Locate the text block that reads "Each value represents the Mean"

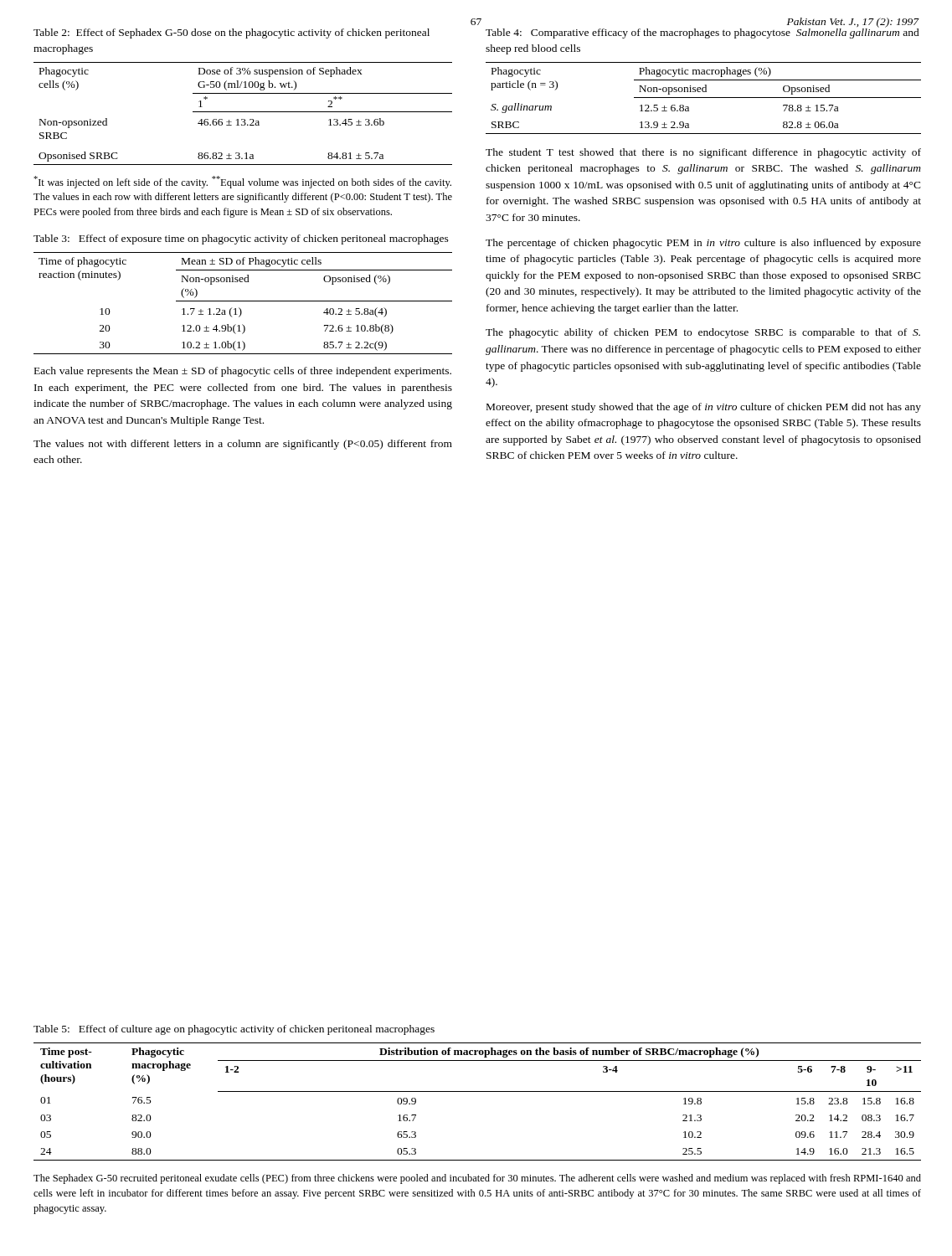(243, 395)
